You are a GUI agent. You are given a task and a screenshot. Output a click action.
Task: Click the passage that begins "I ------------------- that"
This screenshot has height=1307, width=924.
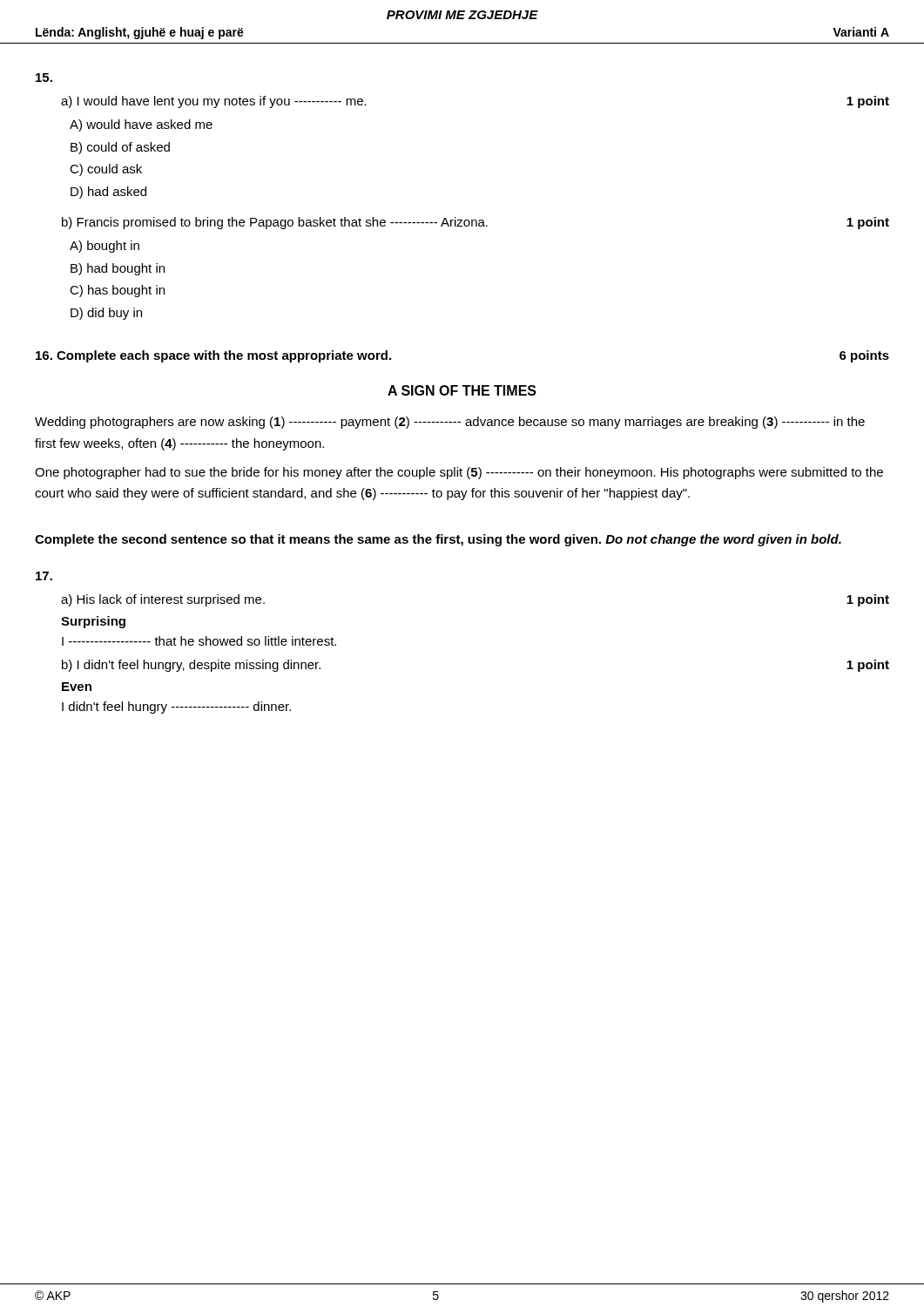[199, 641]
